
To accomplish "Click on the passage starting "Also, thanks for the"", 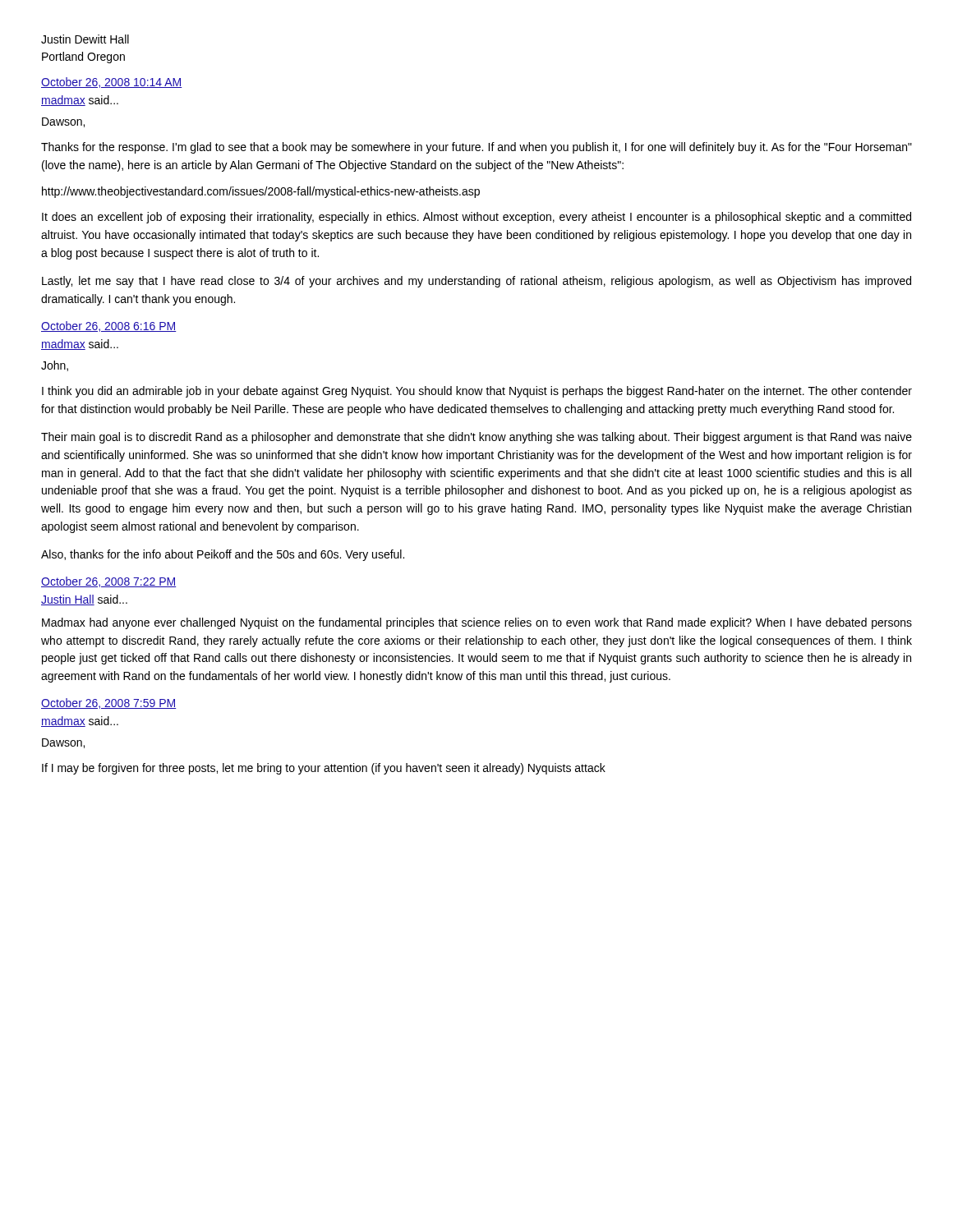I will 223,555.
